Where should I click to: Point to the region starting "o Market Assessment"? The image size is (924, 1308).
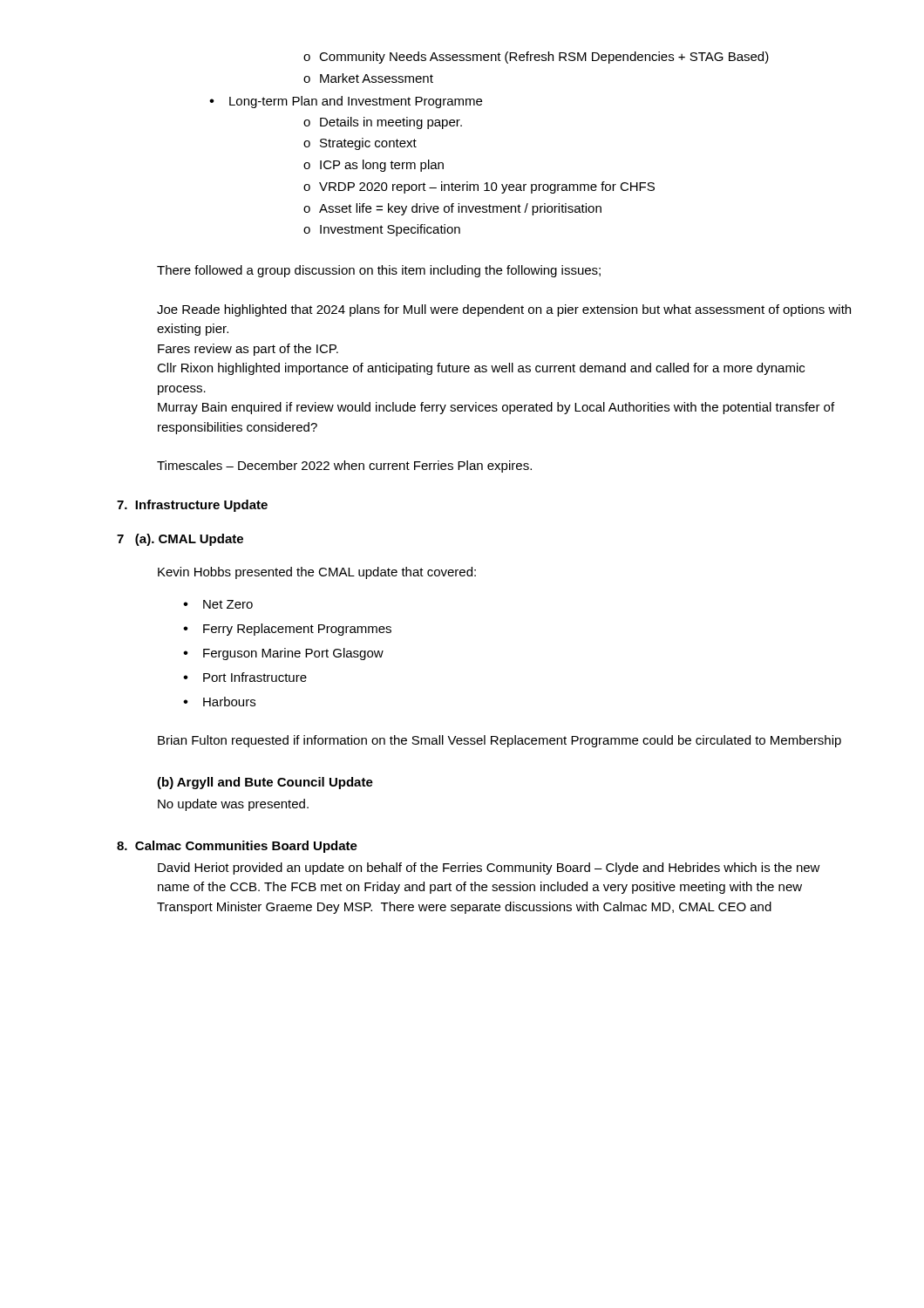point(368,78)
